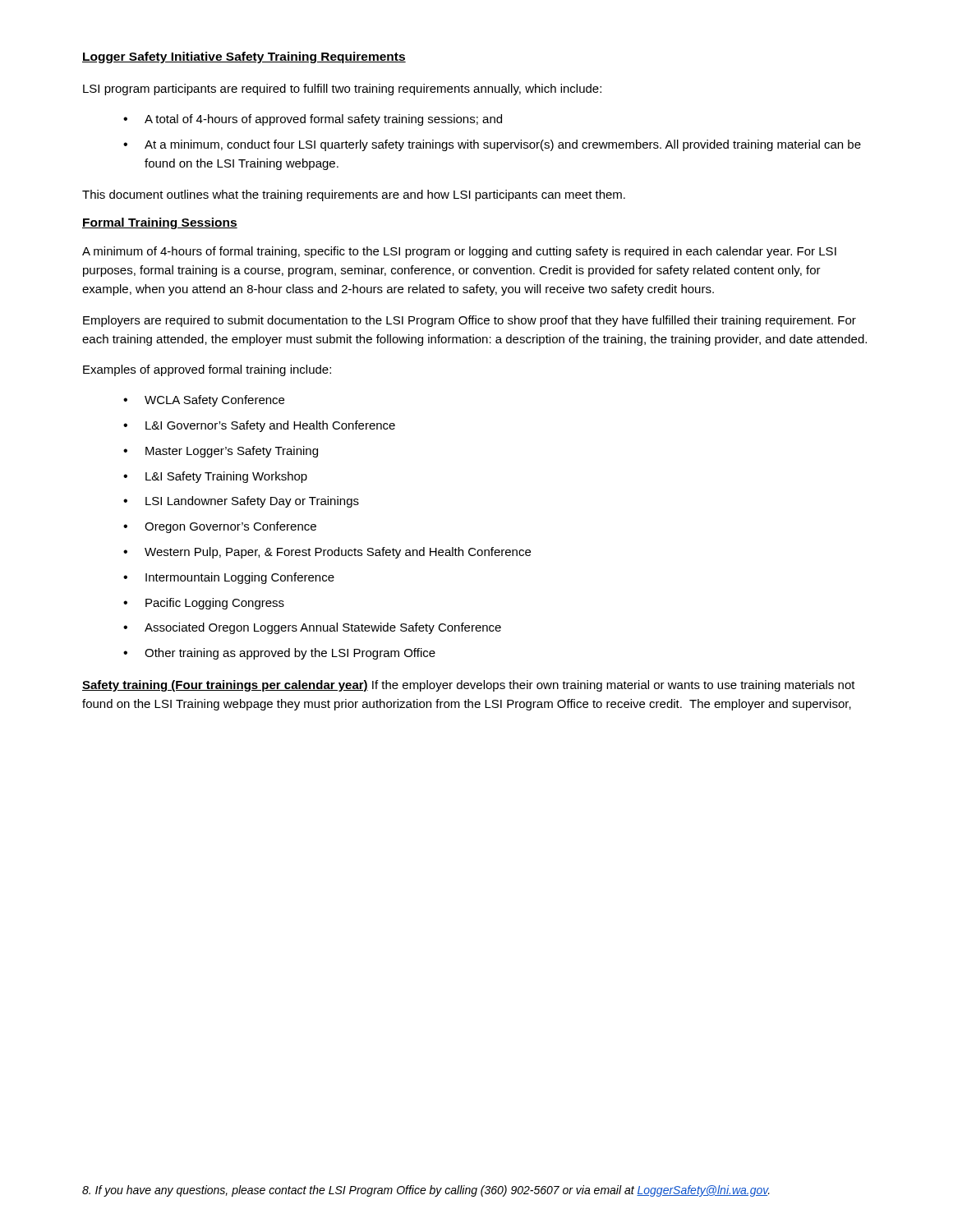Find the list item with the text "• Western Pulp, Paper, &"
Screen dimensions: 1232x953
click(x=497, y=552)
